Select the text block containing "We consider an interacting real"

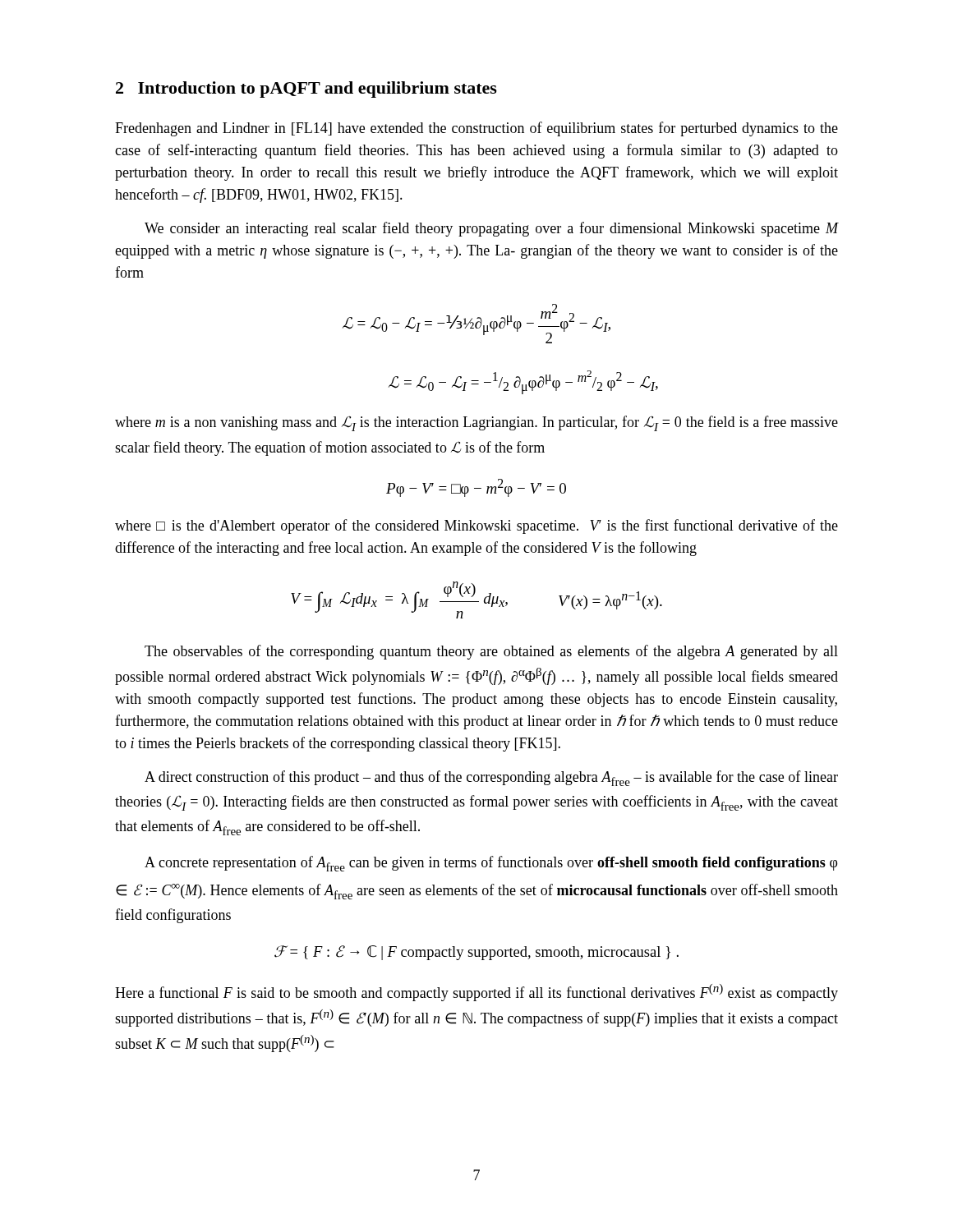[476, 251]
